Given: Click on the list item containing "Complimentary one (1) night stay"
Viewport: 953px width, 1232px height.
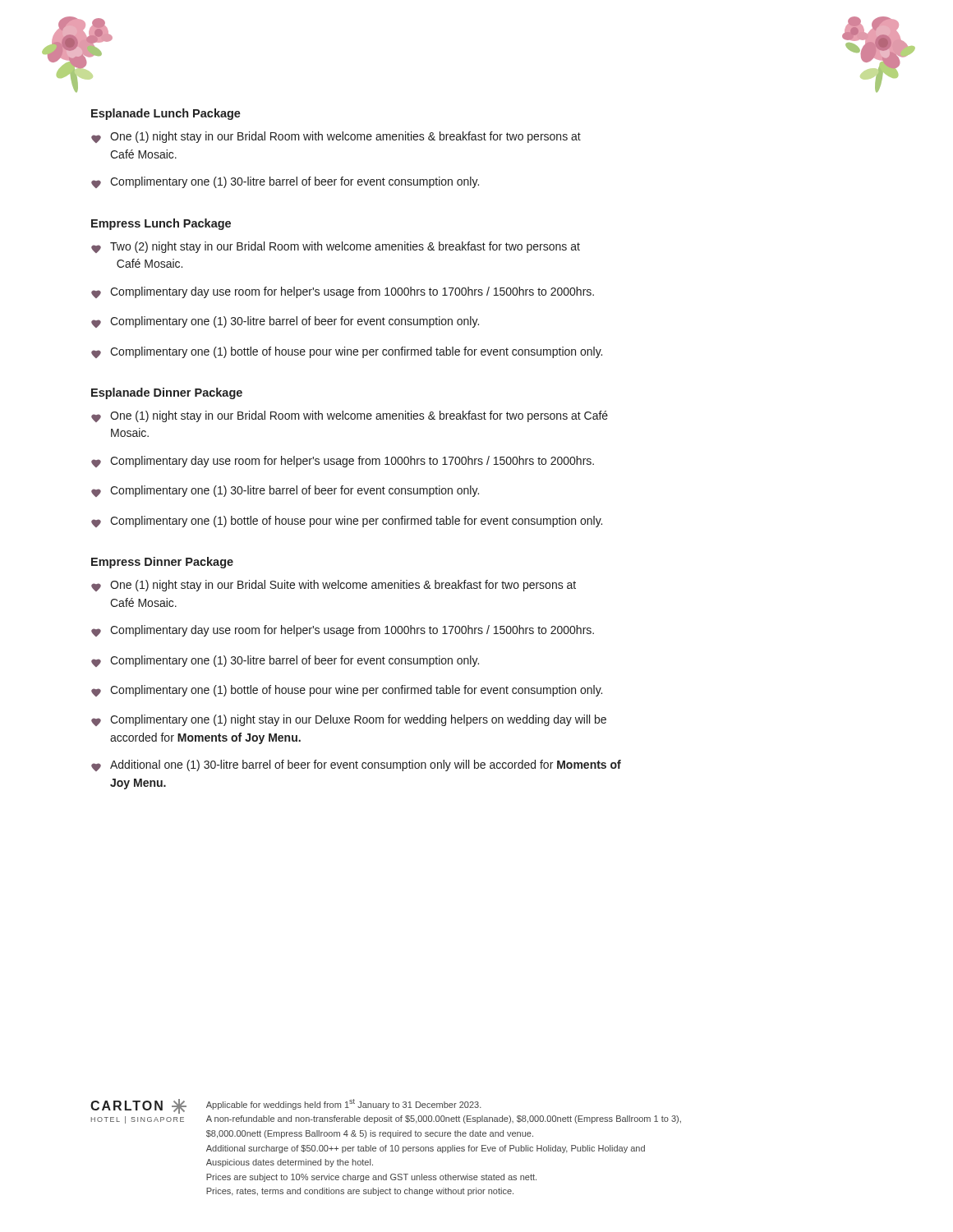Looking at the screenshot, I should point(476,729).
